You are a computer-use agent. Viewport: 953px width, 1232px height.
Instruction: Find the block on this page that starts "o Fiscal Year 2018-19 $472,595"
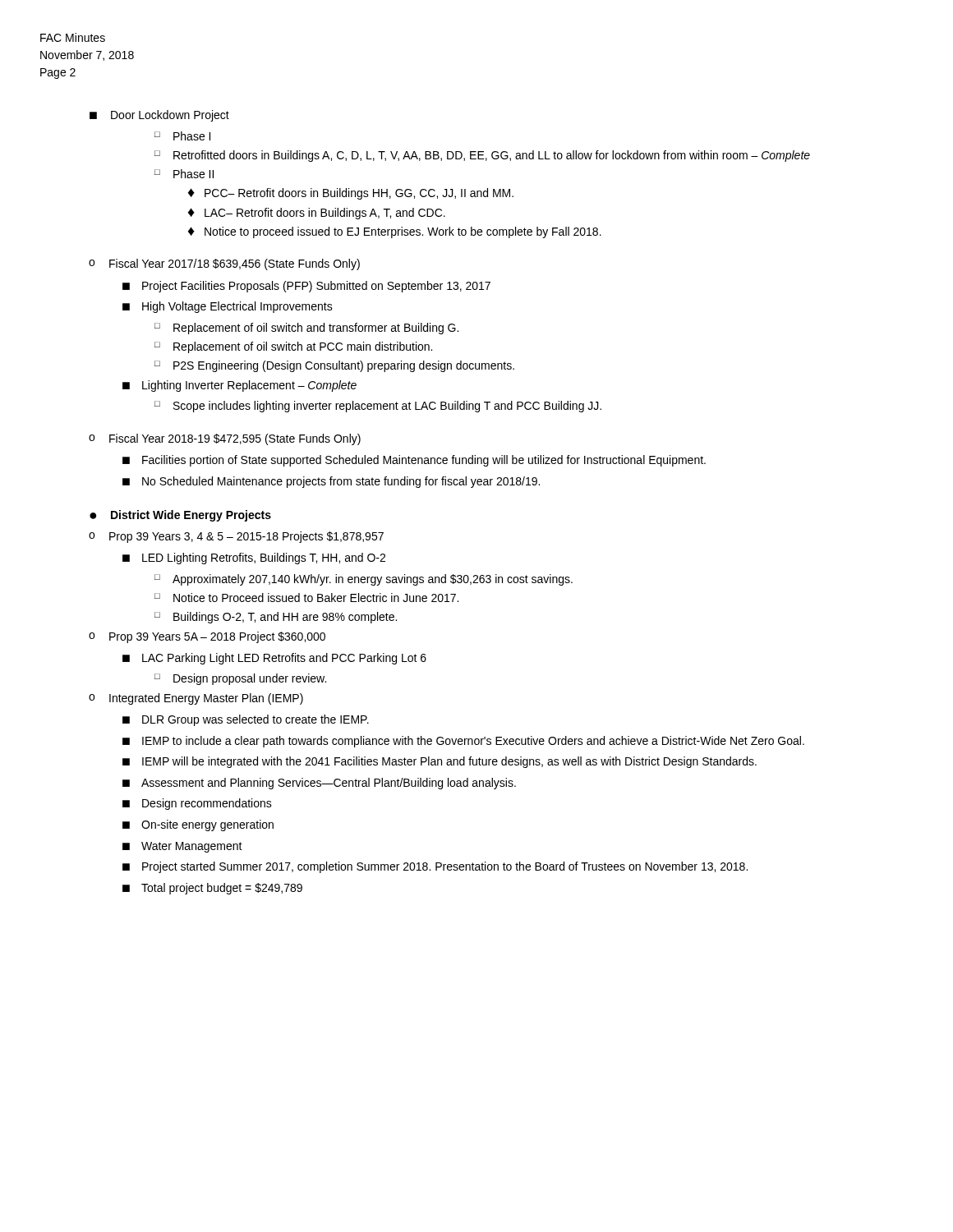tap(225, 439)
